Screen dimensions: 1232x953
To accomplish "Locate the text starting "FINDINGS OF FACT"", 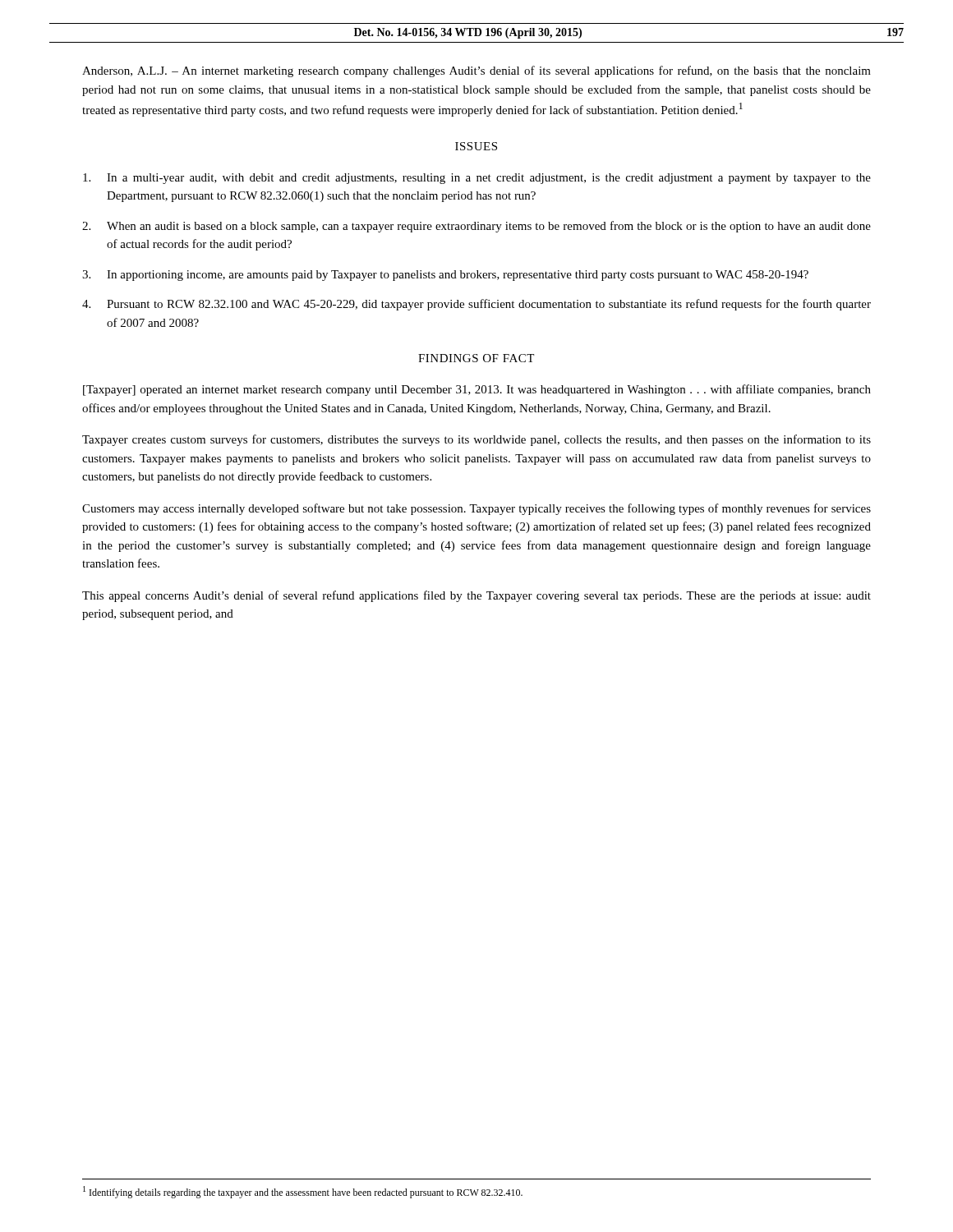I will pos(476,358).
